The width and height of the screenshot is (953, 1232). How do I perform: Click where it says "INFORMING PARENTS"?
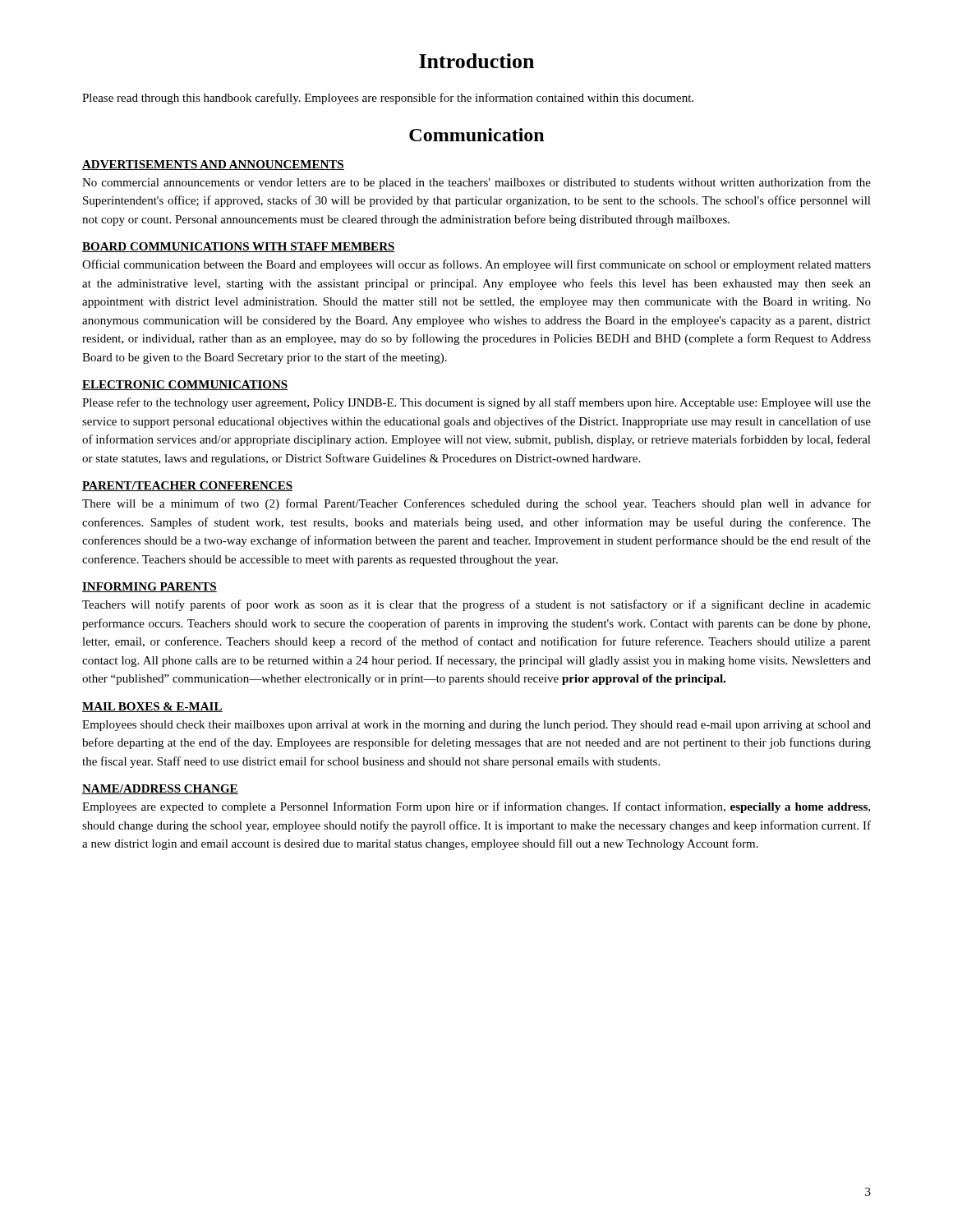(x=149, y=586)
